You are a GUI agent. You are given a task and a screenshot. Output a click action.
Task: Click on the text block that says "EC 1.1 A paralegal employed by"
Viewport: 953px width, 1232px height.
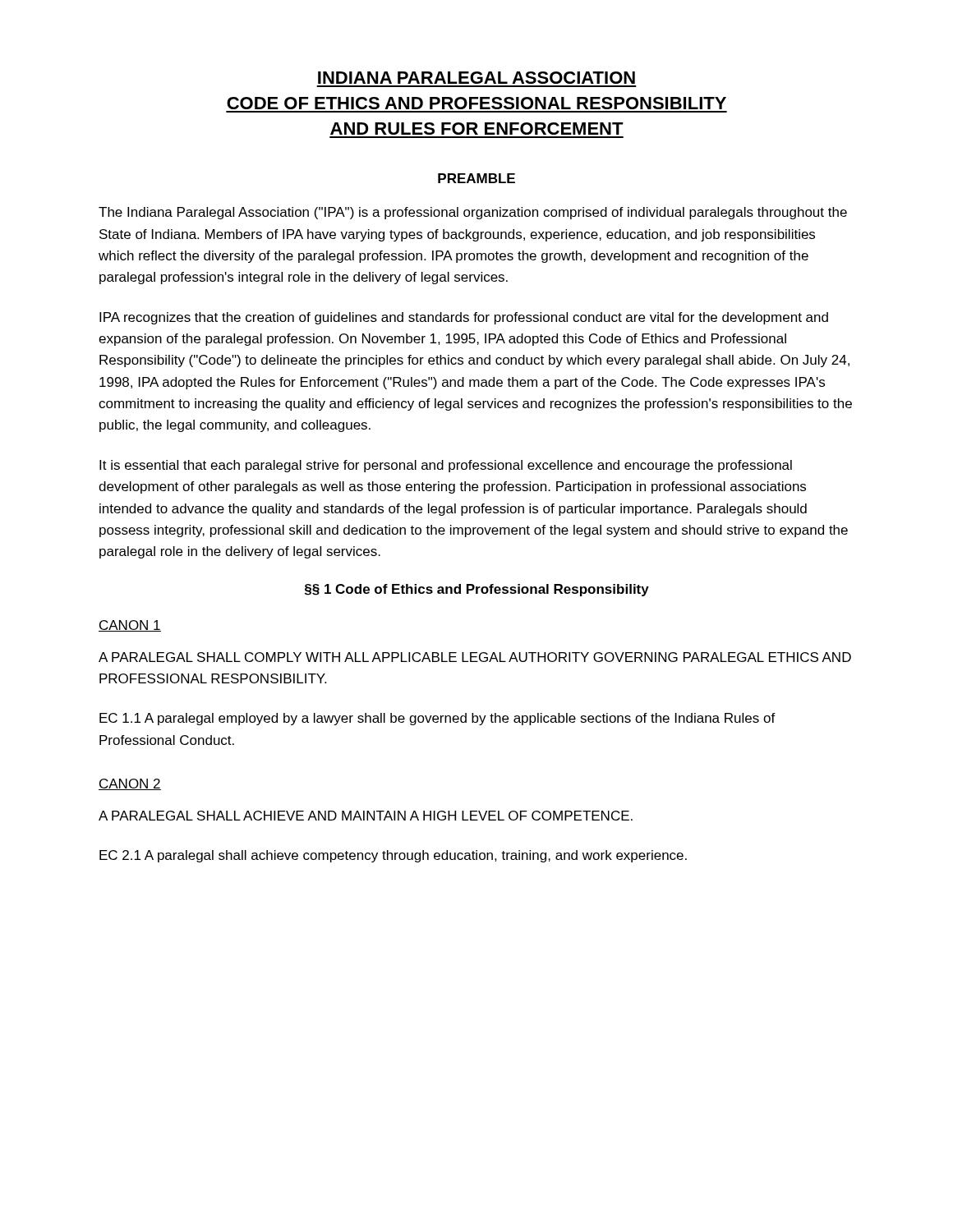[437, 729]
